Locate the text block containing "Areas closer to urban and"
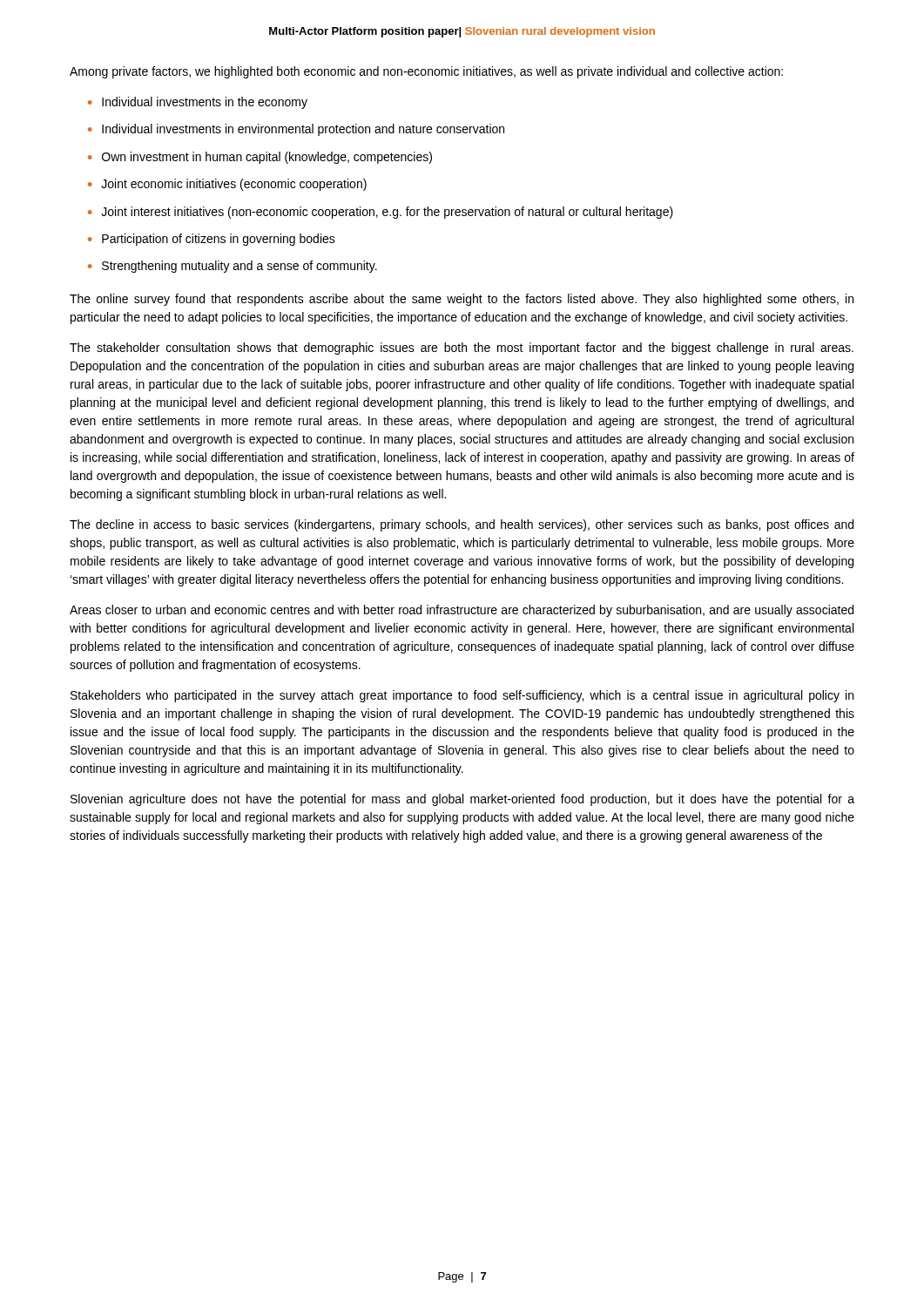Viewport: 924px width, 1307px height. 462,637
